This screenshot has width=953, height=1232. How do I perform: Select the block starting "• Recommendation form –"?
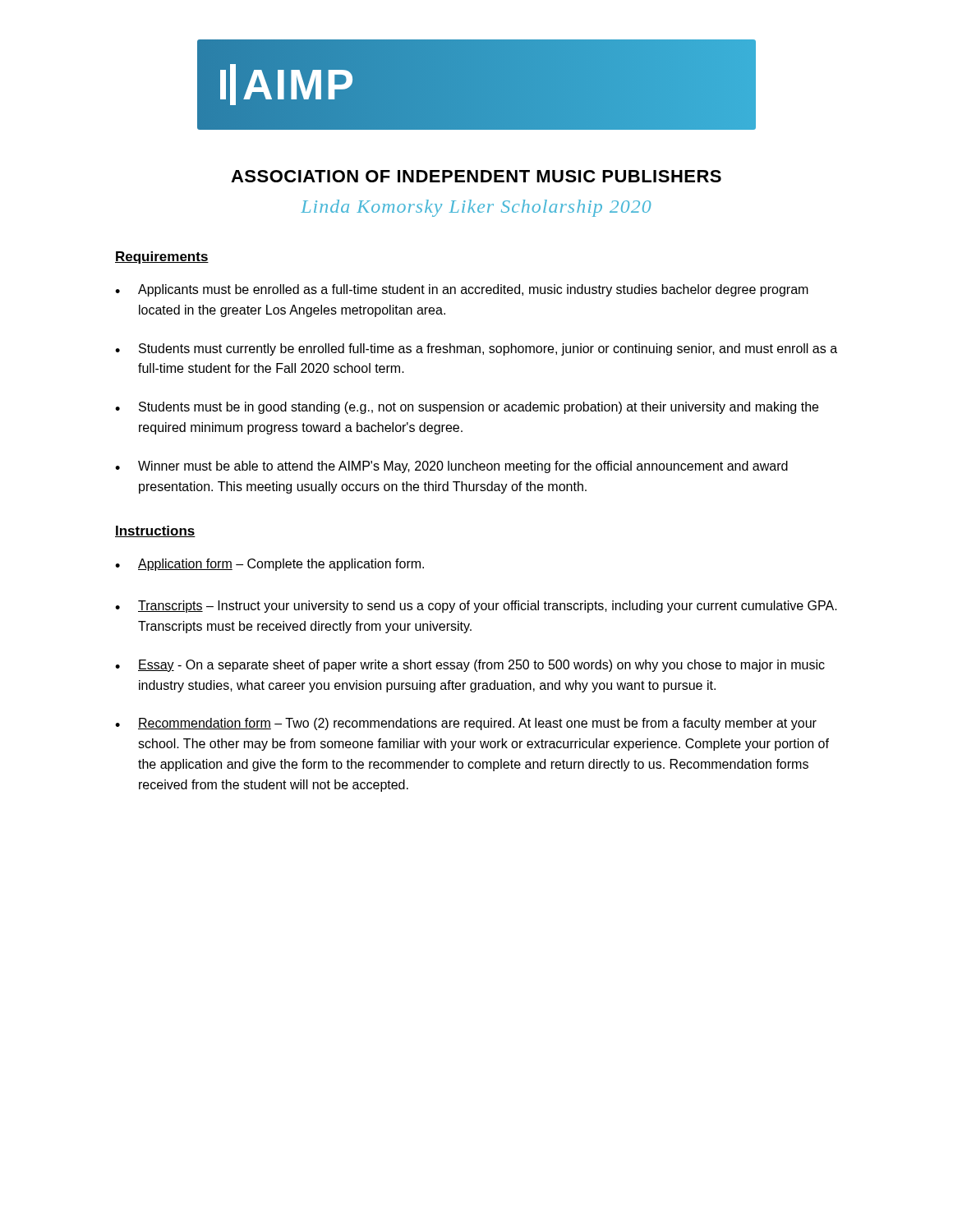[476, 755]
